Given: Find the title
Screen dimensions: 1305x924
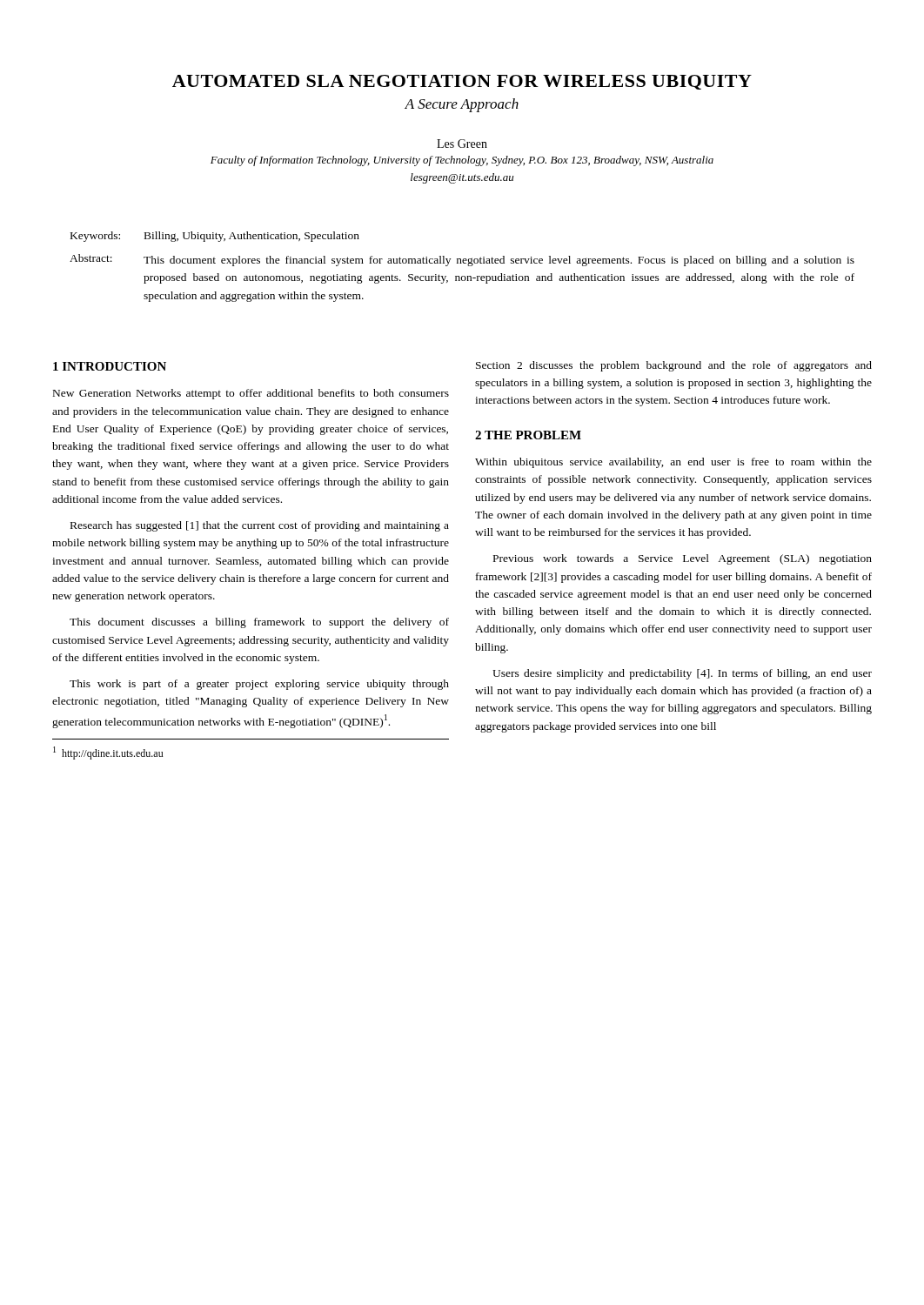Looking at the screenshot, I should pyautogui.click(x=462, y=91).
